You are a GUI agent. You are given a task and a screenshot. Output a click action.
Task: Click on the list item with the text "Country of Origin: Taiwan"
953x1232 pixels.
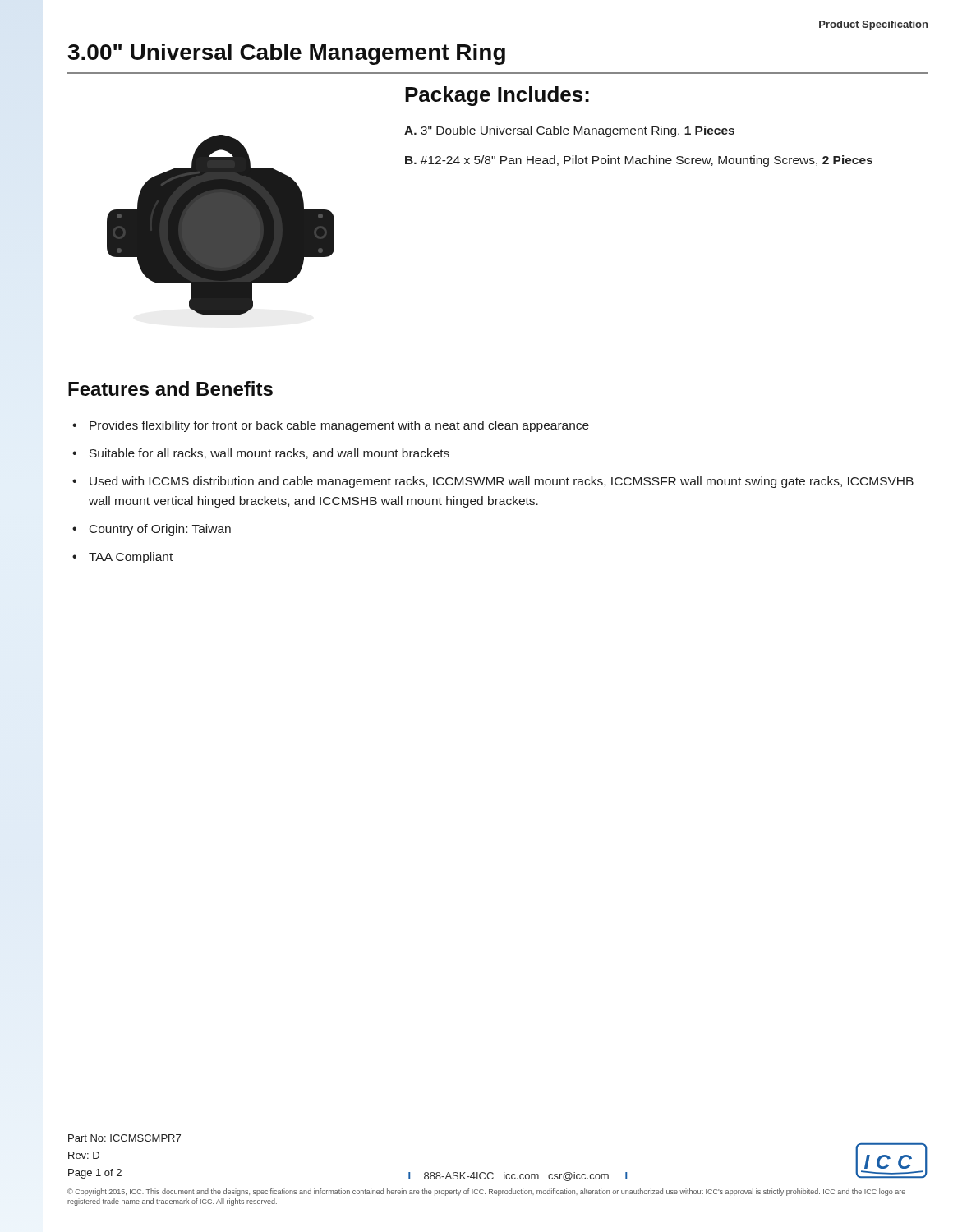click(160, 529)
